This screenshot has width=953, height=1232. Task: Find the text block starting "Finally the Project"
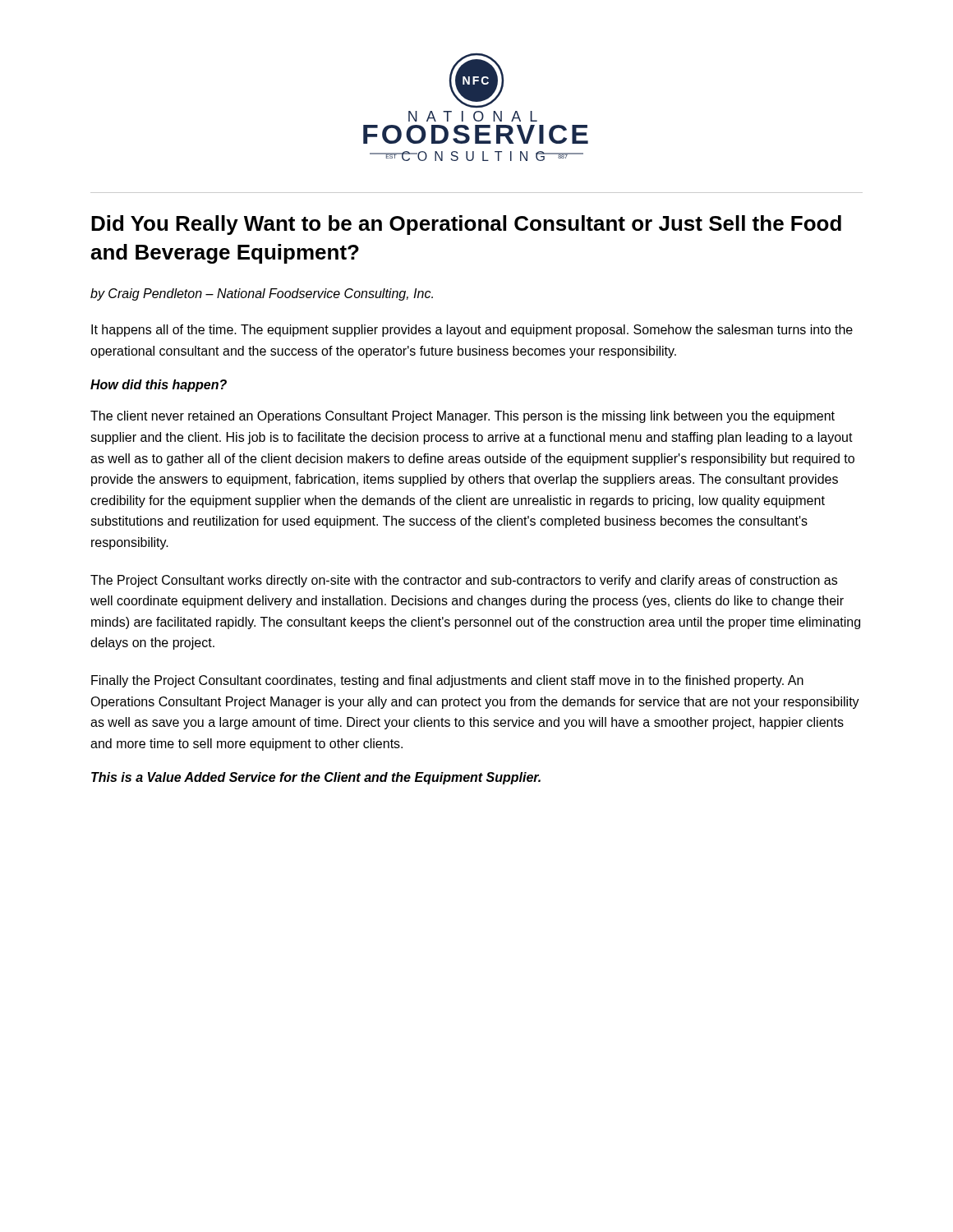point(475,712)
